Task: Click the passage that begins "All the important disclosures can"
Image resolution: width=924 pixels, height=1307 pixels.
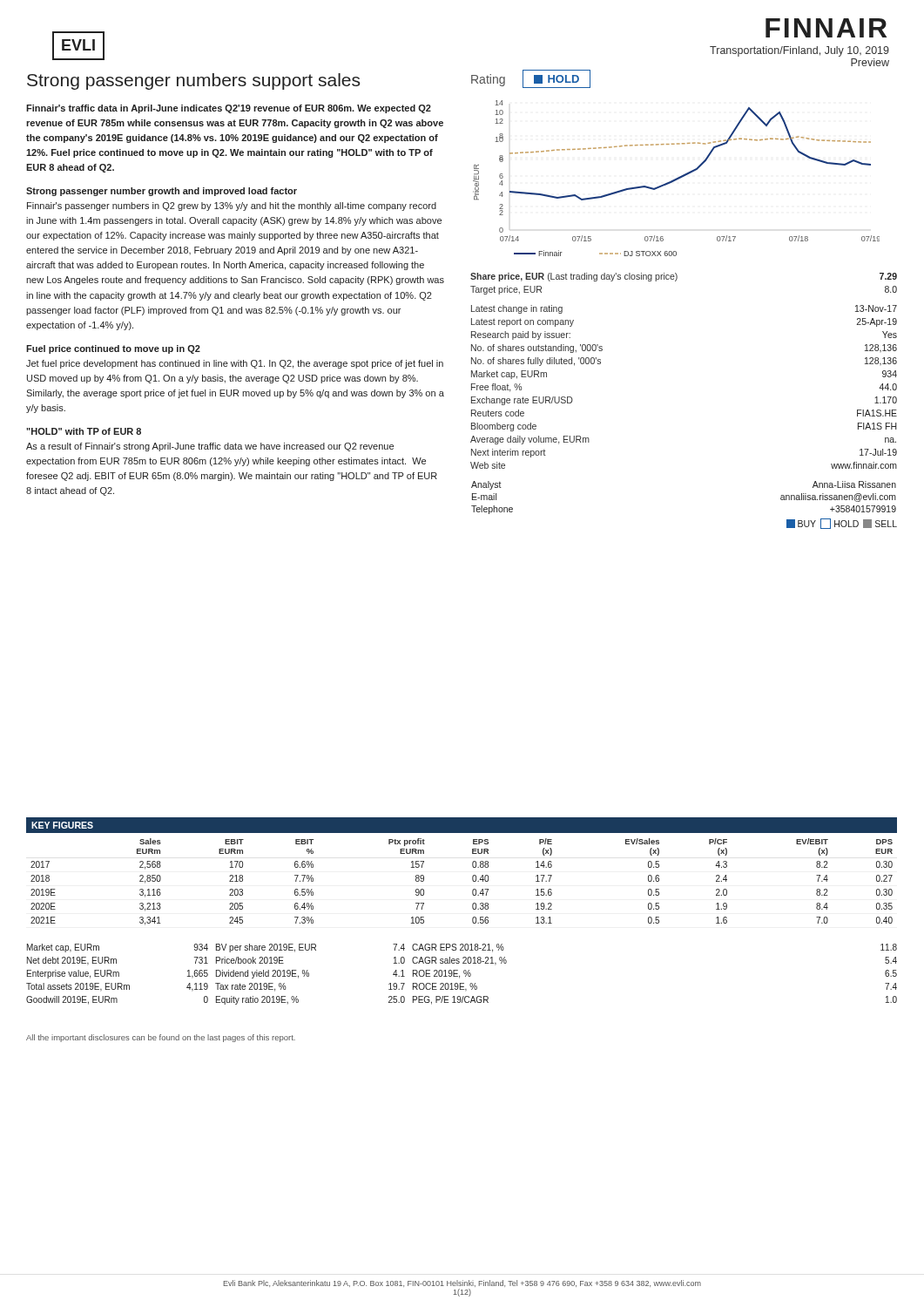Action: [161, 1037]
